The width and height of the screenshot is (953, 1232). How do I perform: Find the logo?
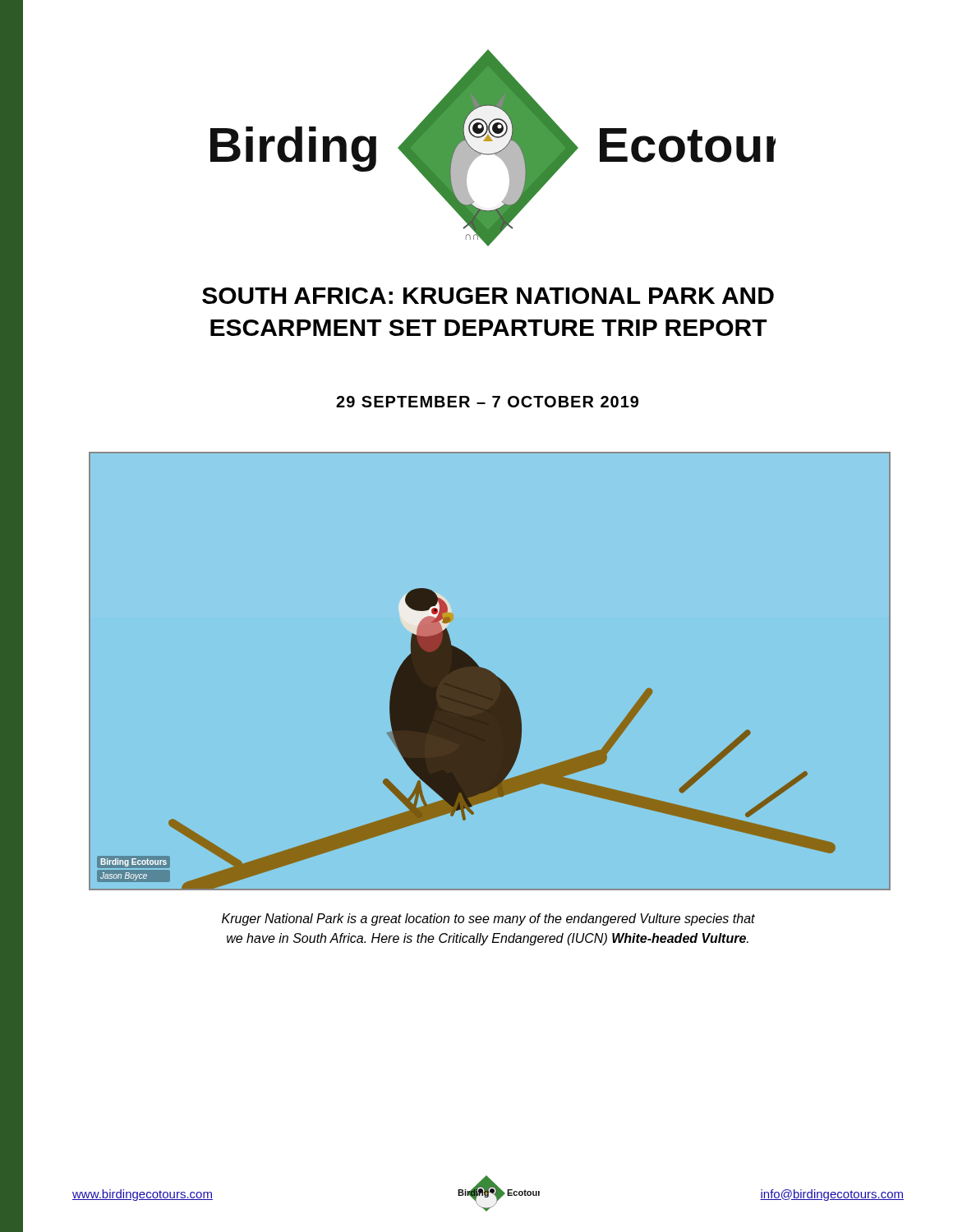click(x=488, y=149)
